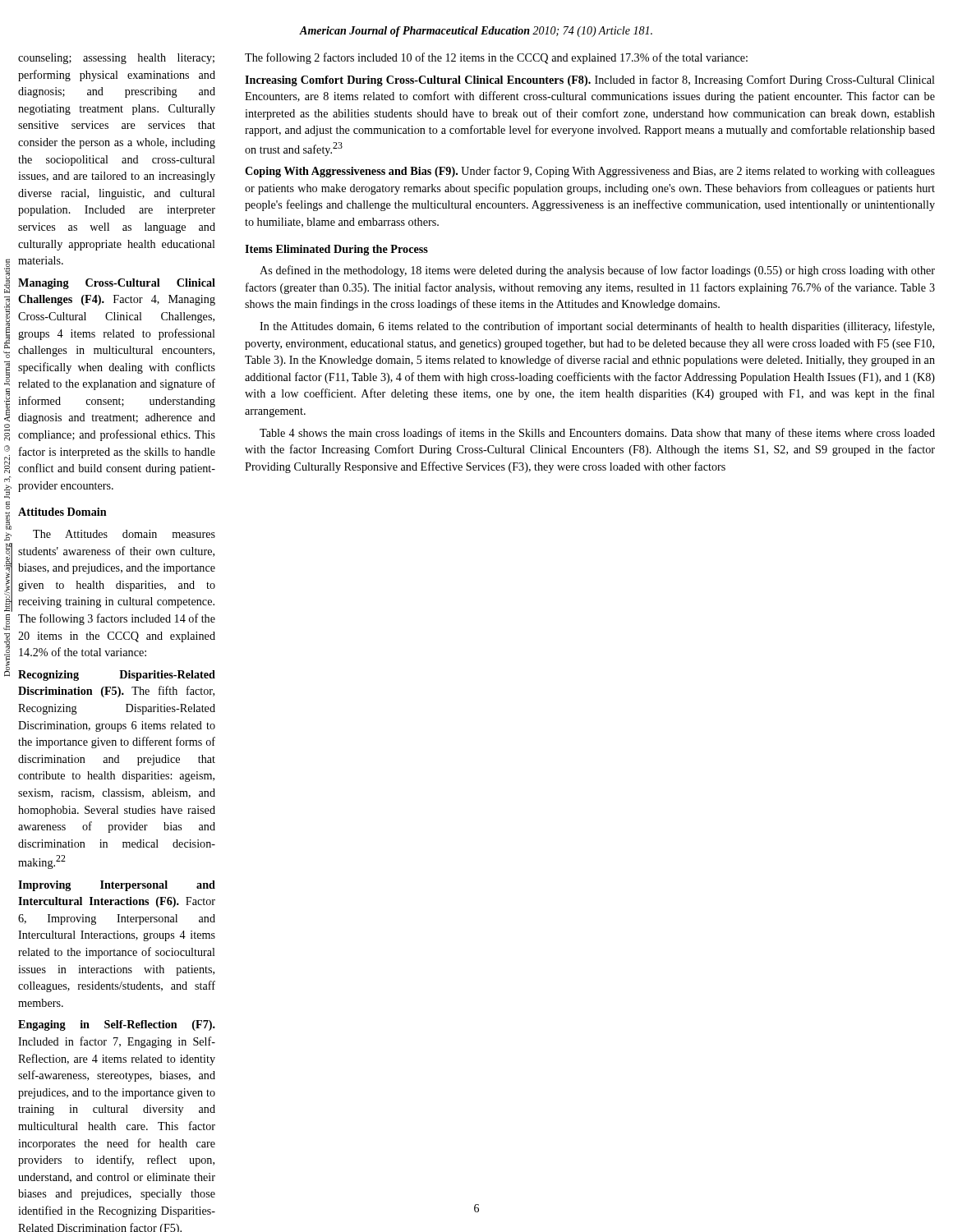Click on the region starting "The following 2 factors included"

coord(590,58)
